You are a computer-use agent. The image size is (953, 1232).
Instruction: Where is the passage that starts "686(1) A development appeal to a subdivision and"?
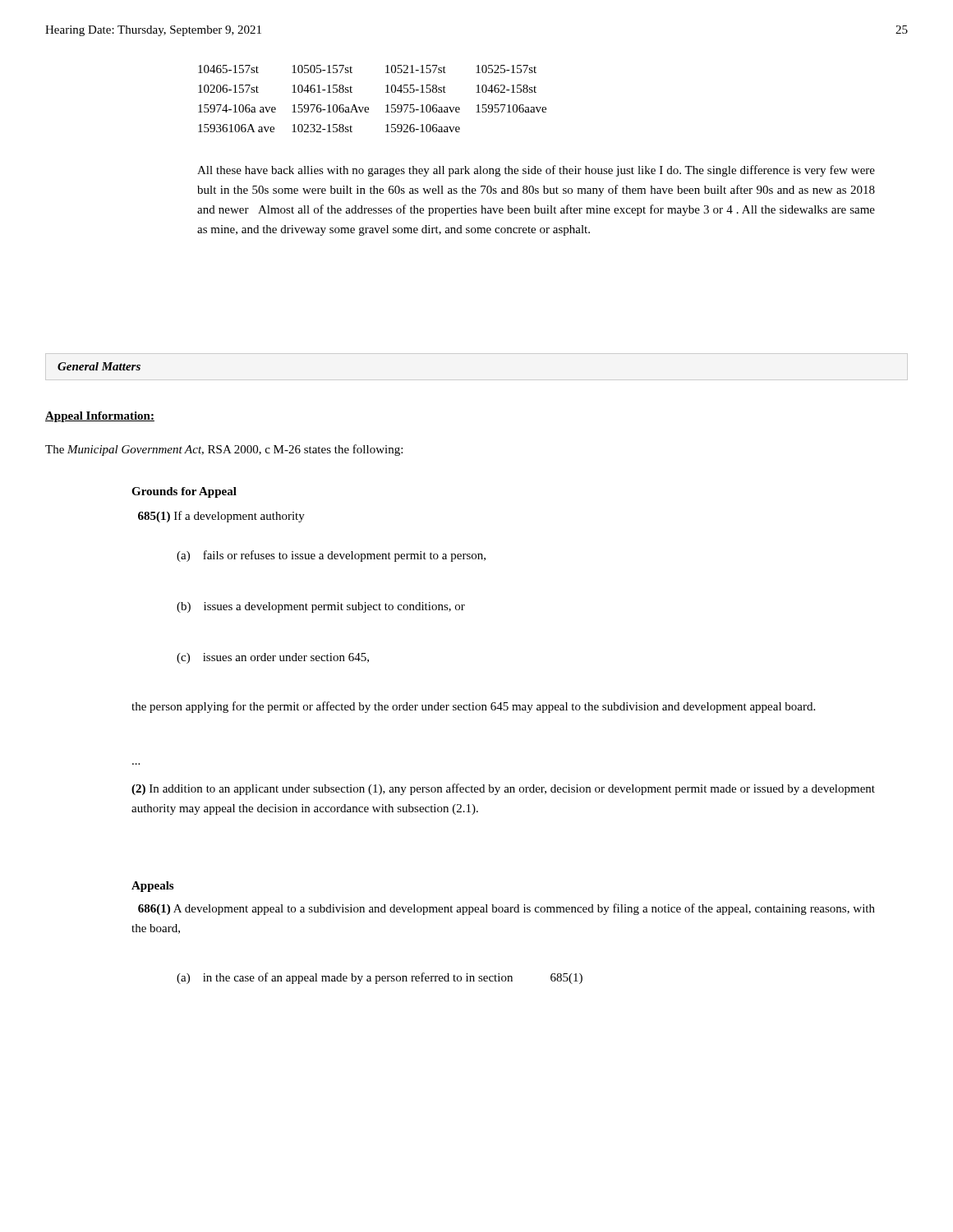coord(503,918)
